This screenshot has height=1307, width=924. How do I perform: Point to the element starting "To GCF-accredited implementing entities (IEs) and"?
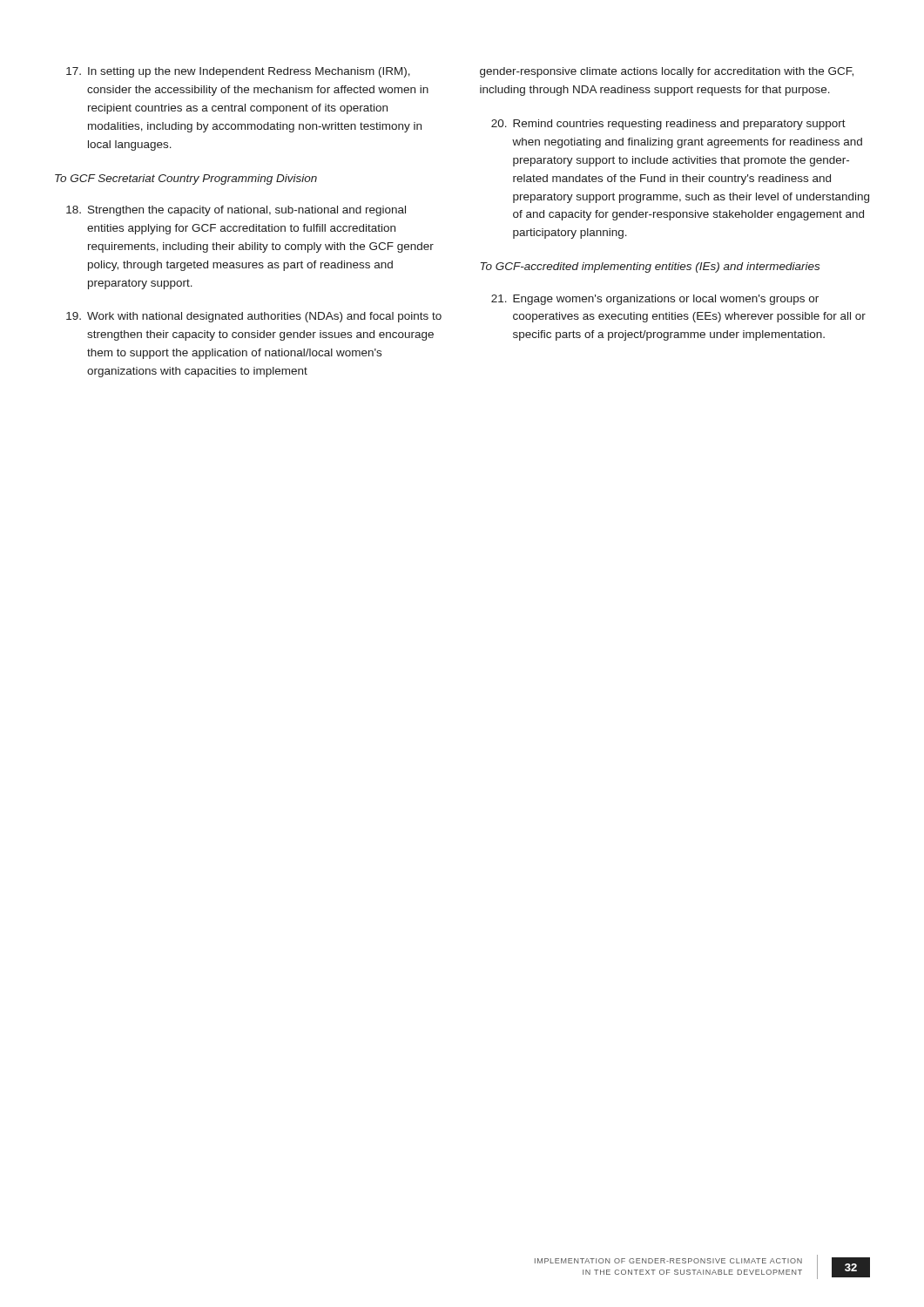pos(650,266)
